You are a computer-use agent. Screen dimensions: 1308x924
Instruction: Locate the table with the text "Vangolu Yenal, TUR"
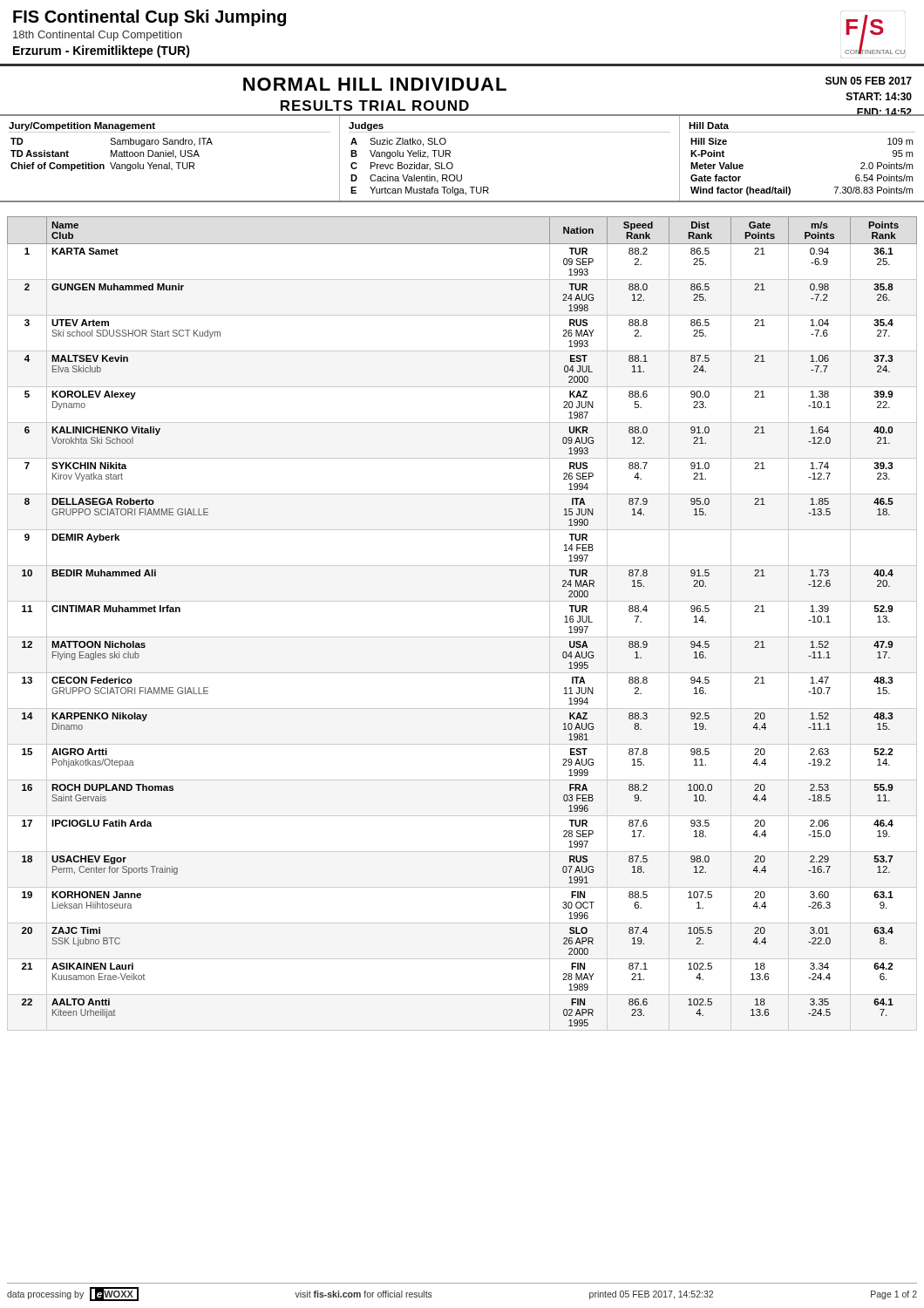462,158
